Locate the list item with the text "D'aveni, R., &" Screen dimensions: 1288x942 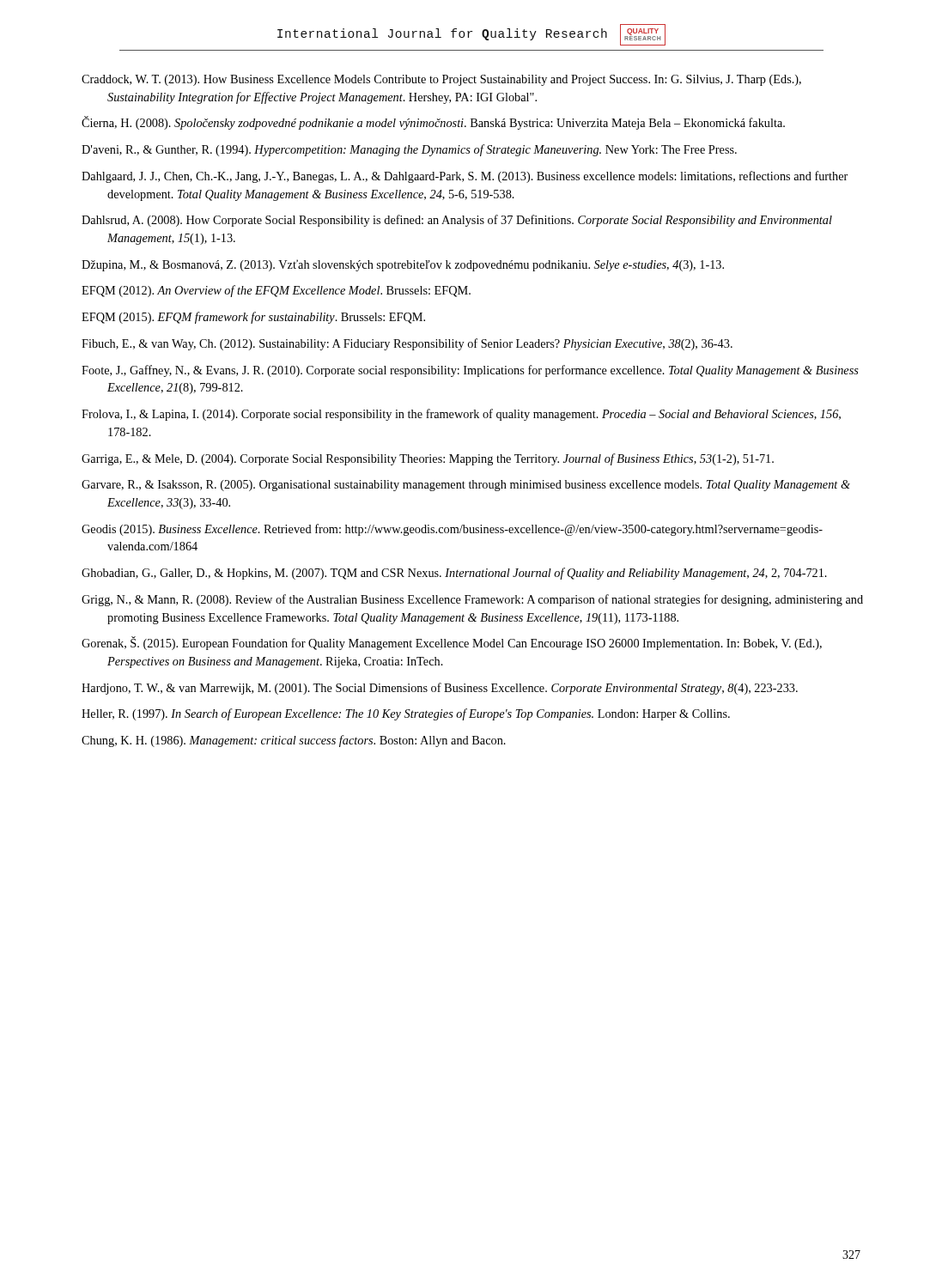(409, 150)
